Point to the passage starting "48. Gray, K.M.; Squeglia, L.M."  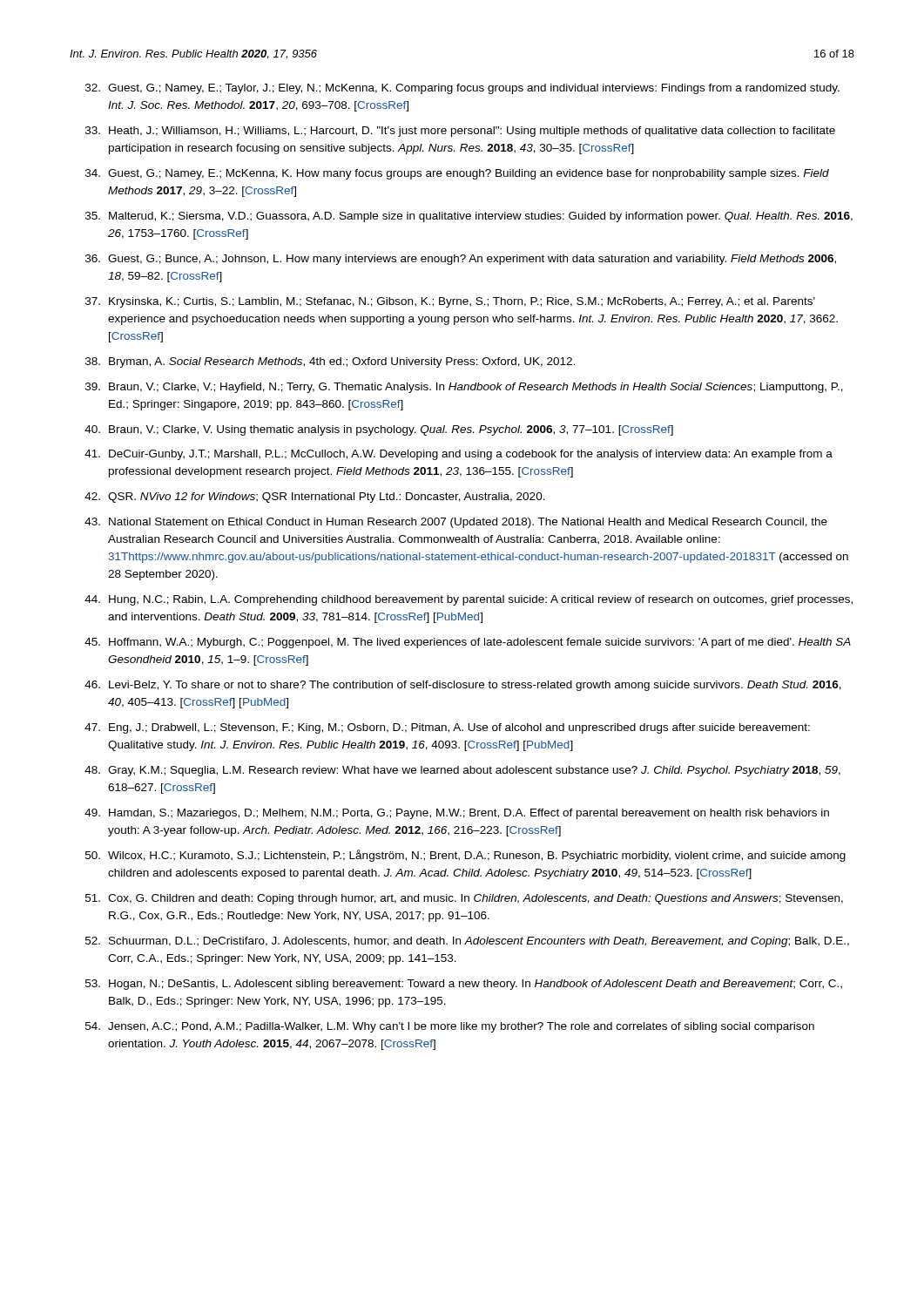pyautogui.click(x=462, y=779)
